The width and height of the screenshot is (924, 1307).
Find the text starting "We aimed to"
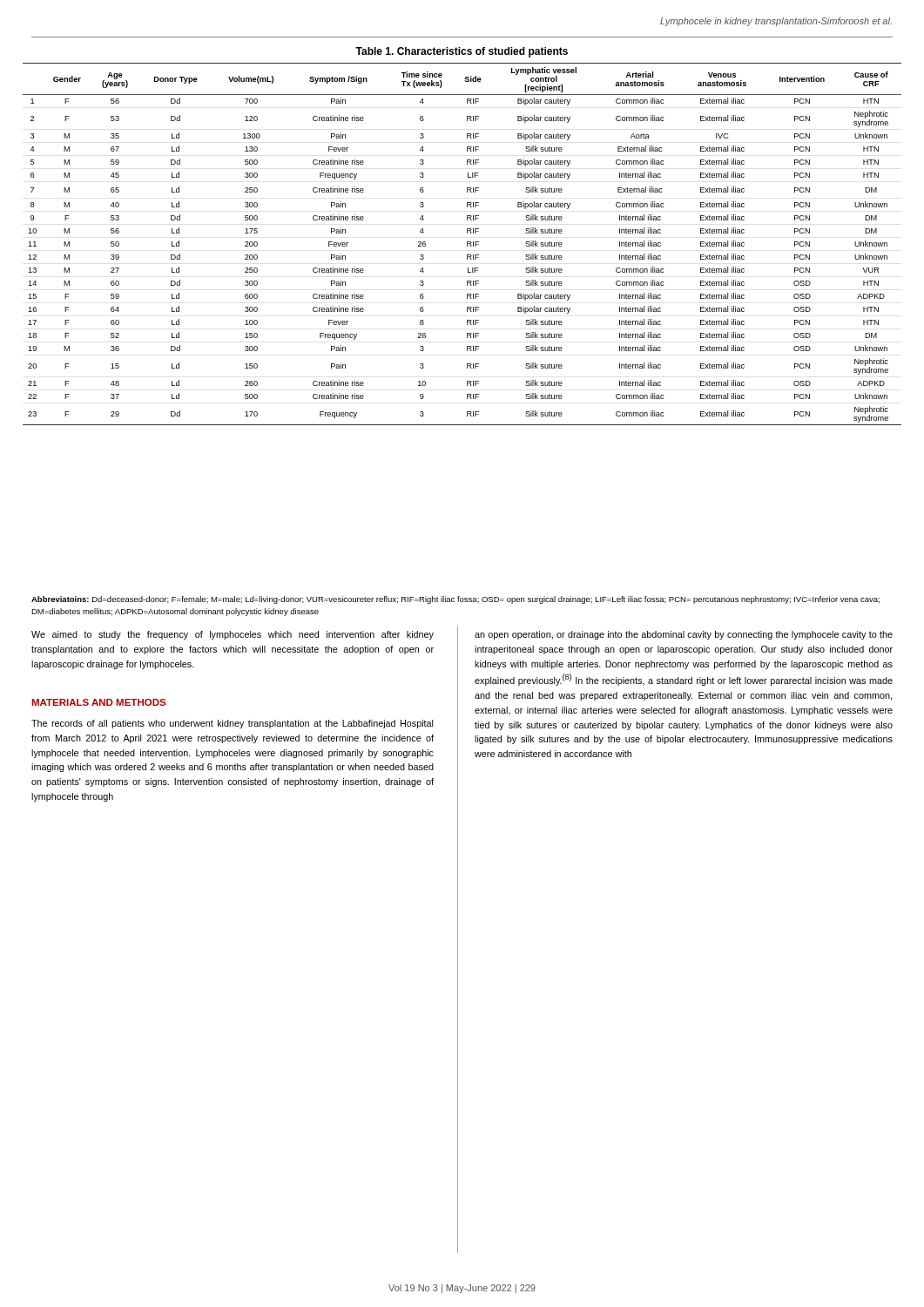coord(233,649)
